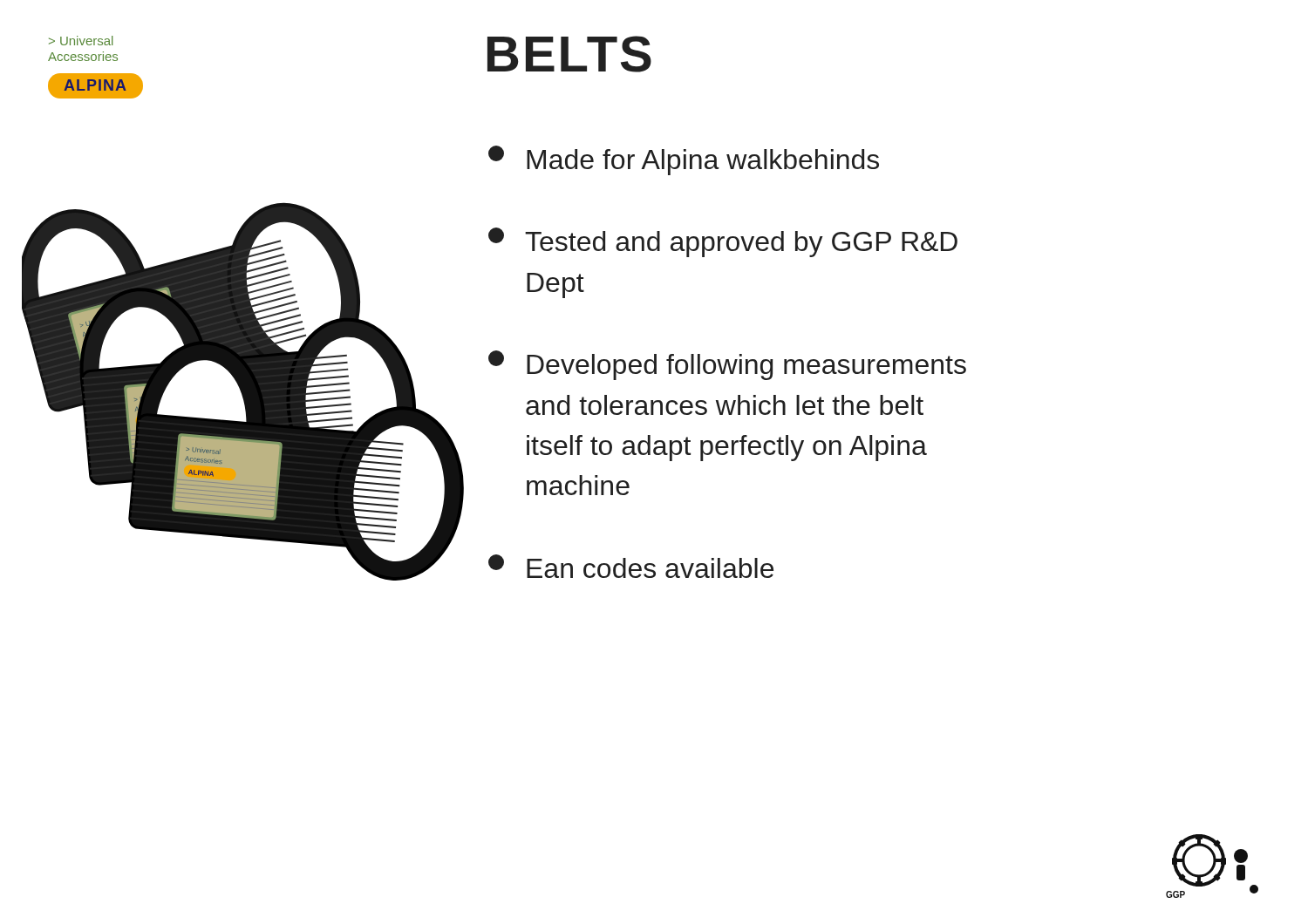Click on the photo

(x=244, y=392)
